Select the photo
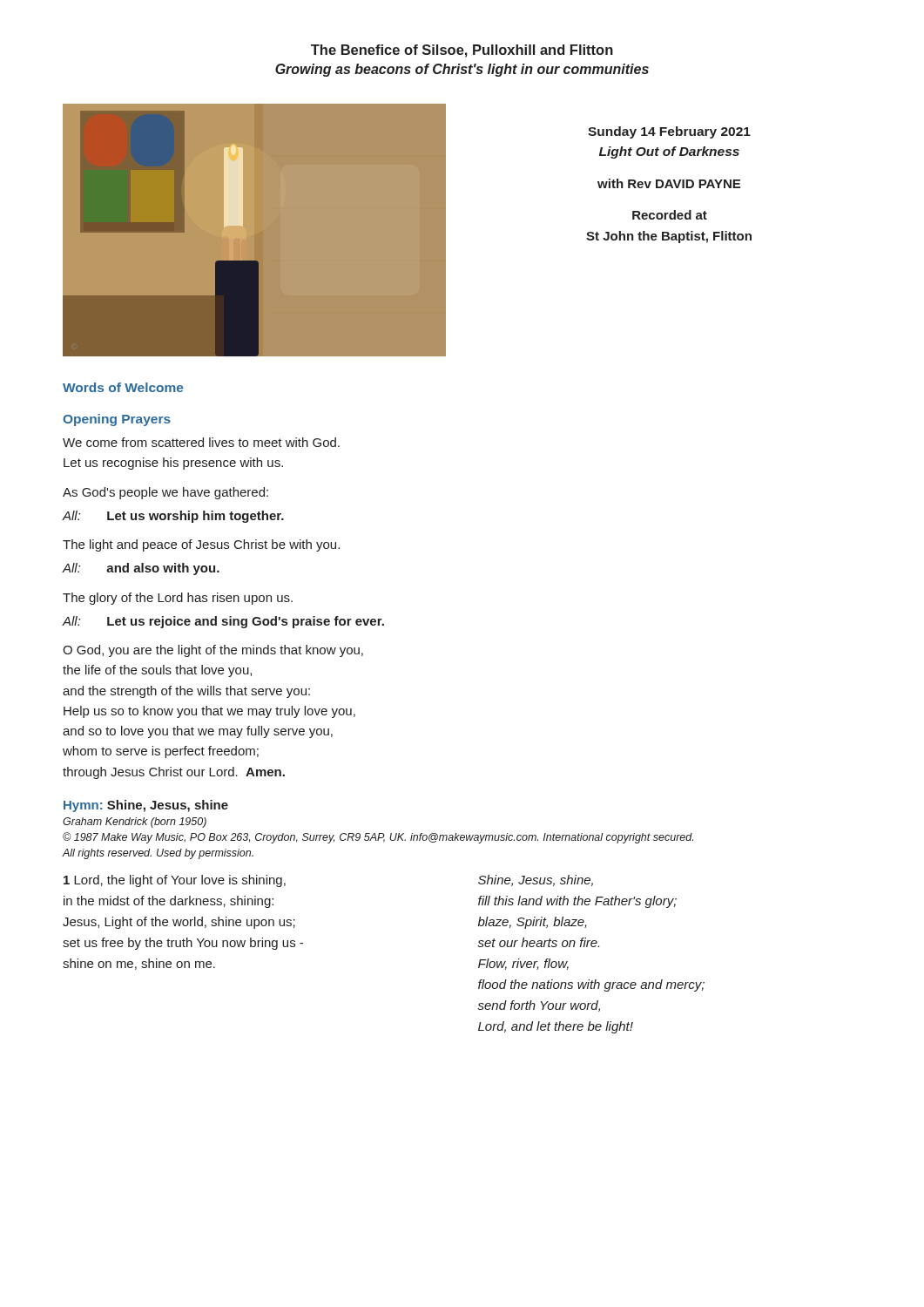 click(254, 231)
